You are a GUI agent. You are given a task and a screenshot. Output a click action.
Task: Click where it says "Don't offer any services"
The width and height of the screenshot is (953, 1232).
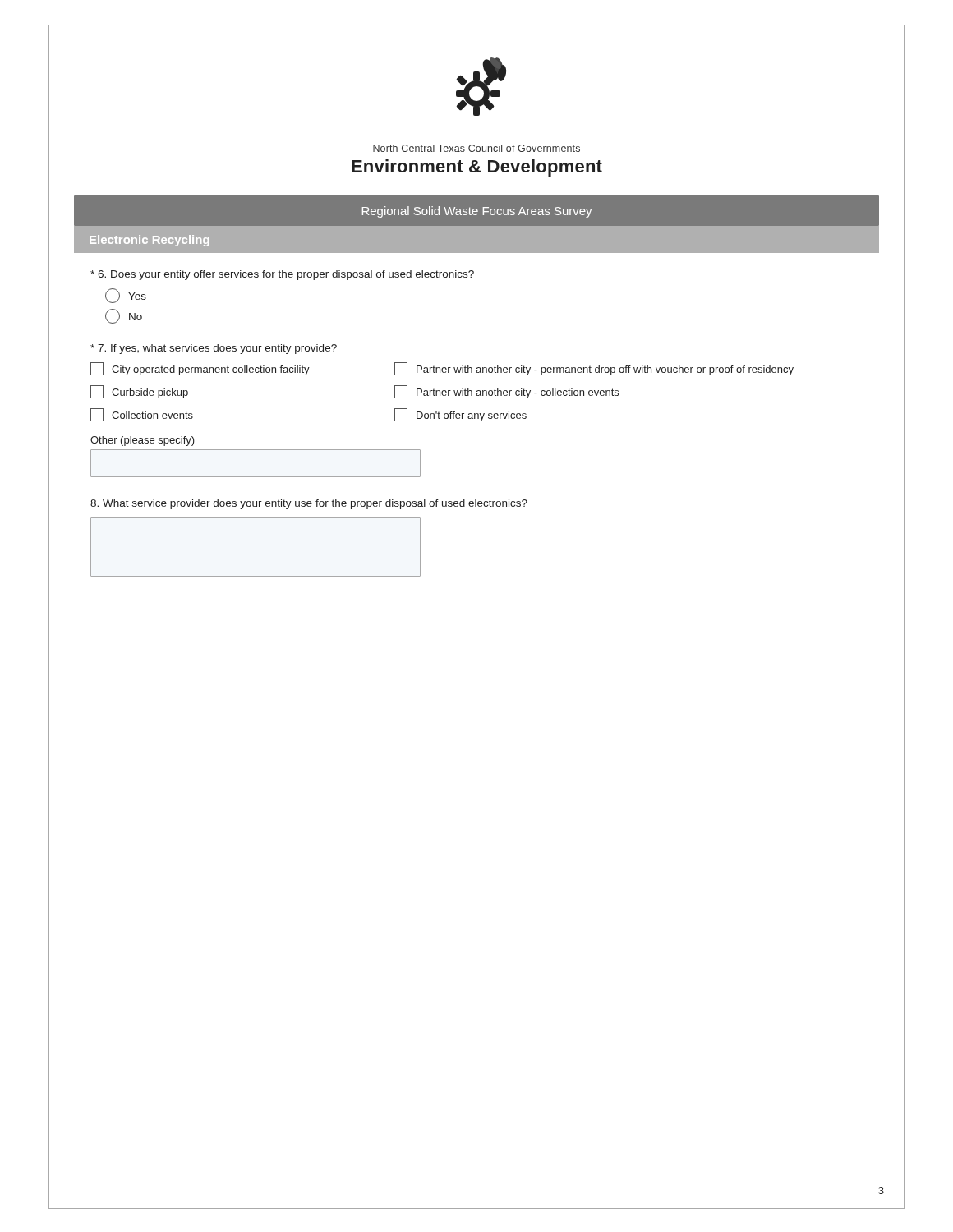tap(461, 416)
